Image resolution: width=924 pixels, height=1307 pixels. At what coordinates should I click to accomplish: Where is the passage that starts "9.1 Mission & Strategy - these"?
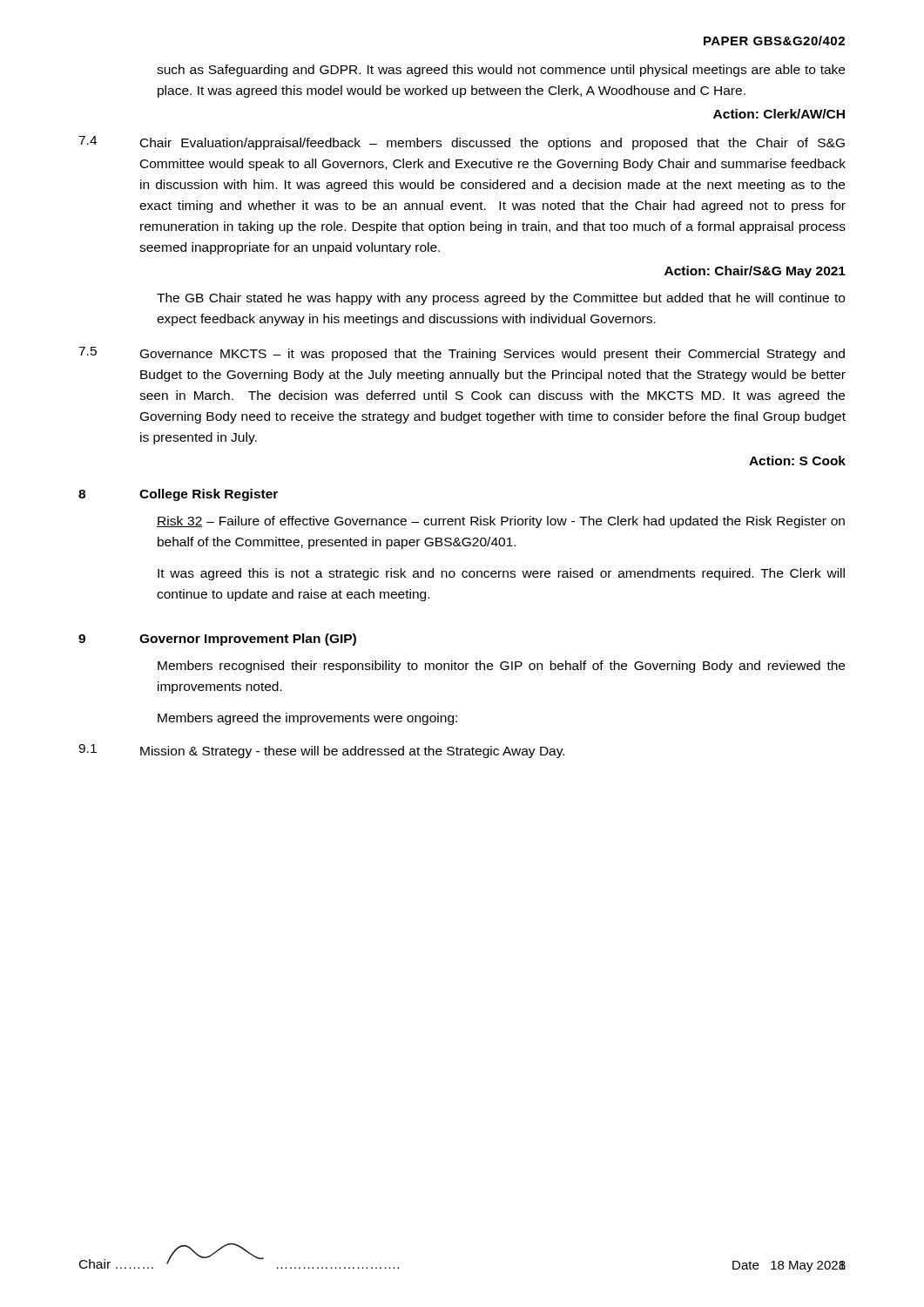(x=462, y=751)
